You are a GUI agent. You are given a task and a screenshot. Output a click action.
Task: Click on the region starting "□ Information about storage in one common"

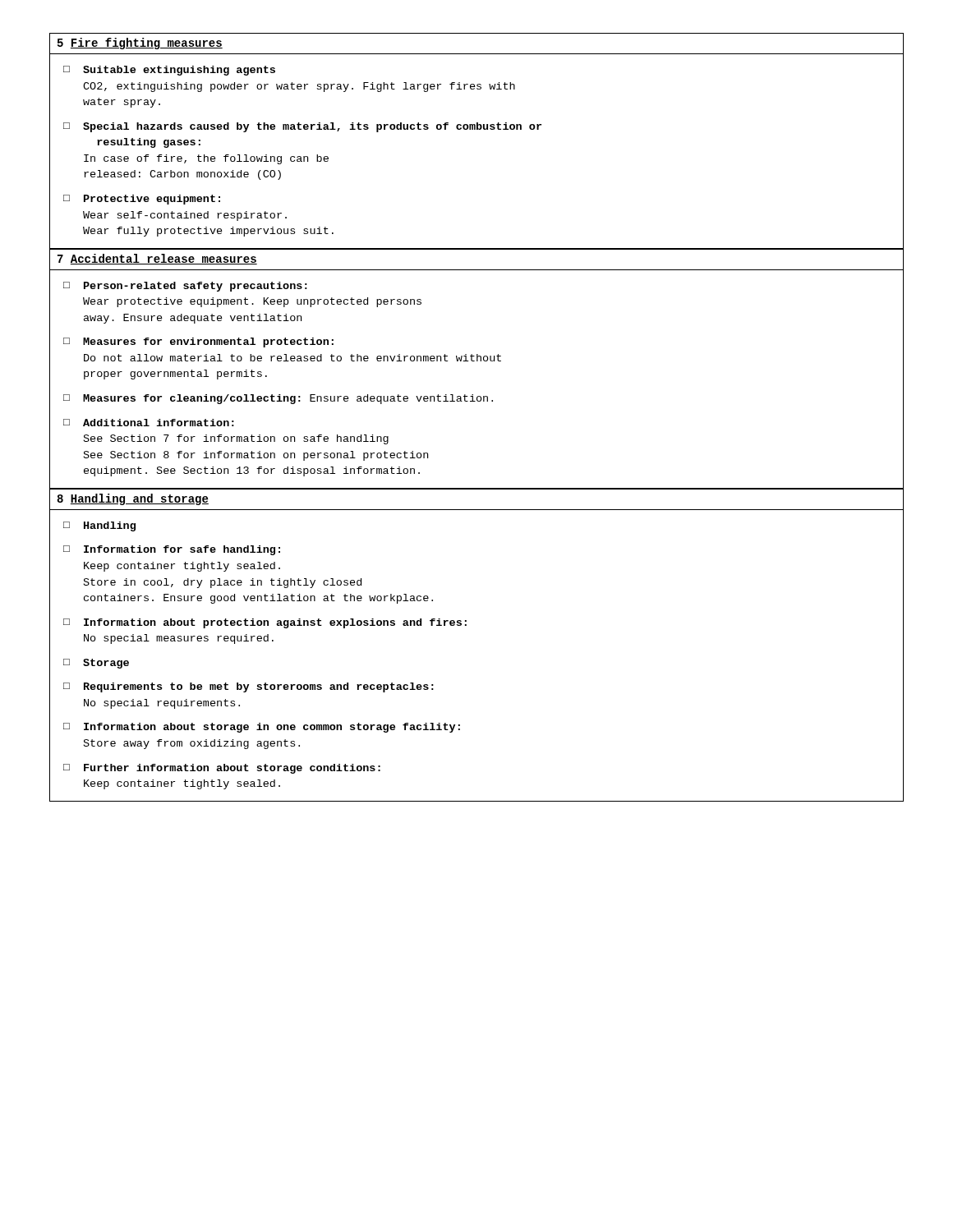tap(262, 728)
